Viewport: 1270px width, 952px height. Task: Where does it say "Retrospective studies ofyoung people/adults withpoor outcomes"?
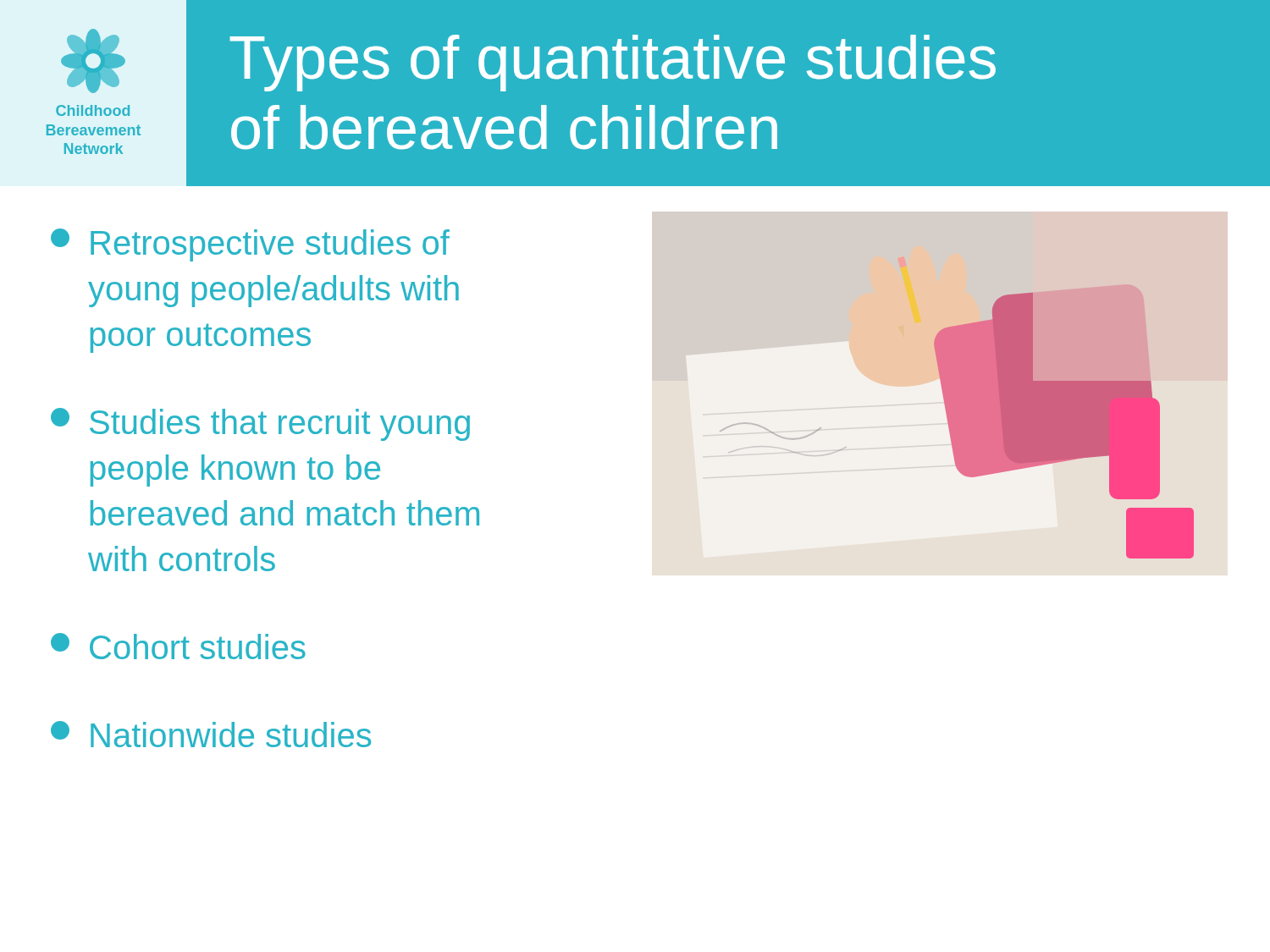click(x=256, y=289)
